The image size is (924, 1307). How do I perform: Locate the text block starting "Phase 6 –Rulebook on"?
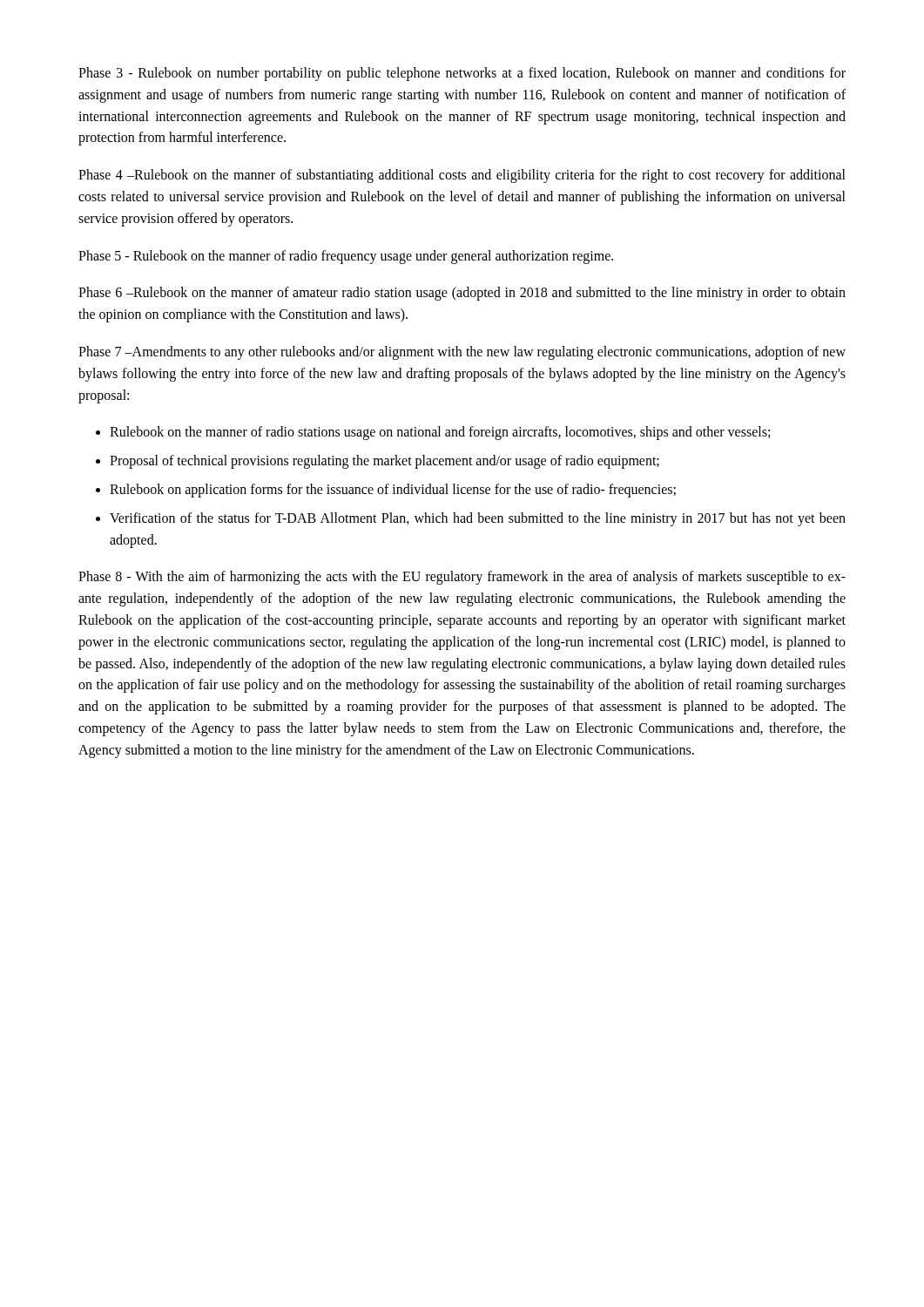point(462,303)
